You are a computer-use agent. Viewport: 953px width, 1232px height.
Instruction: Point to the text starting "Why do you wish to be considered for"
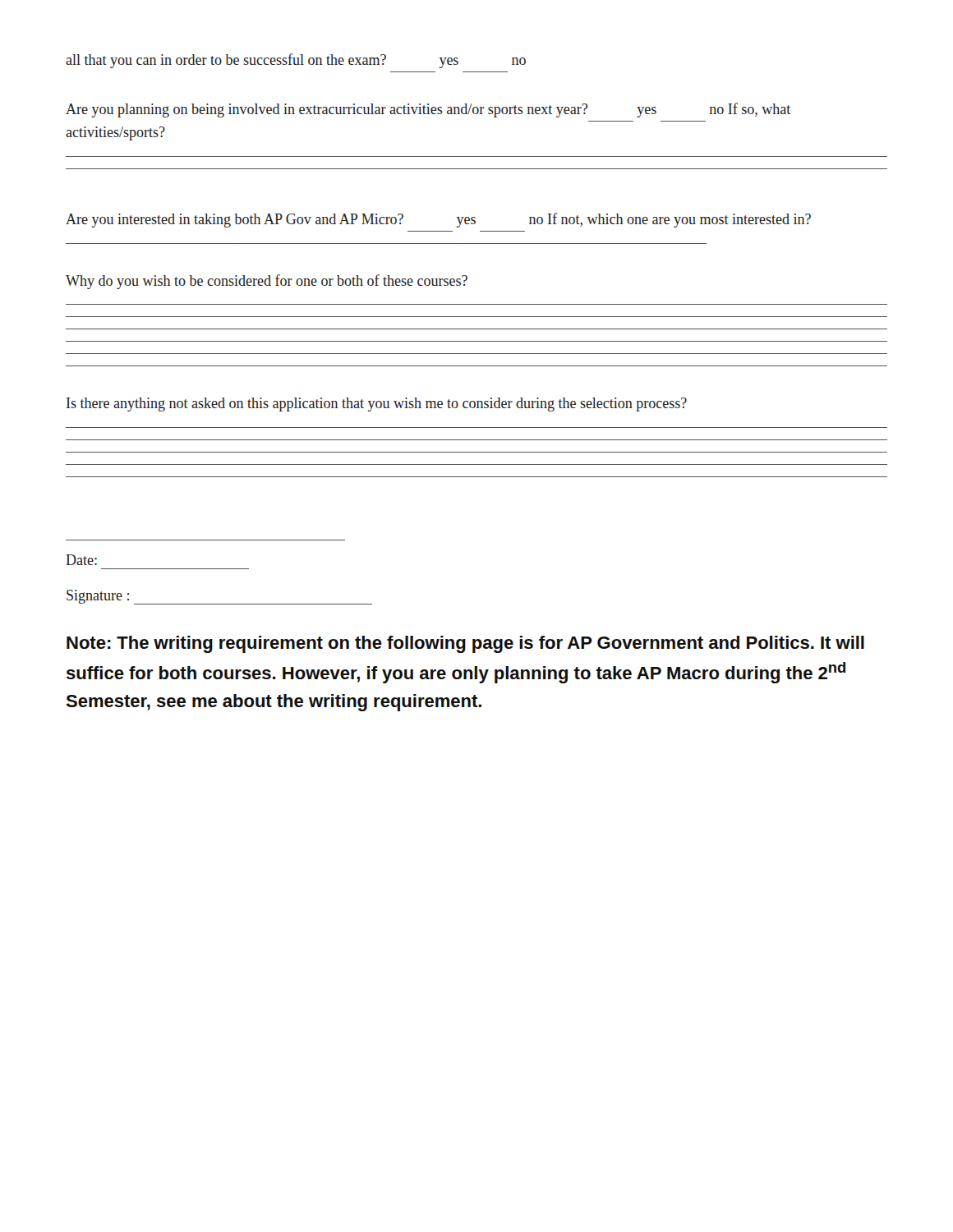coord(476,319)
